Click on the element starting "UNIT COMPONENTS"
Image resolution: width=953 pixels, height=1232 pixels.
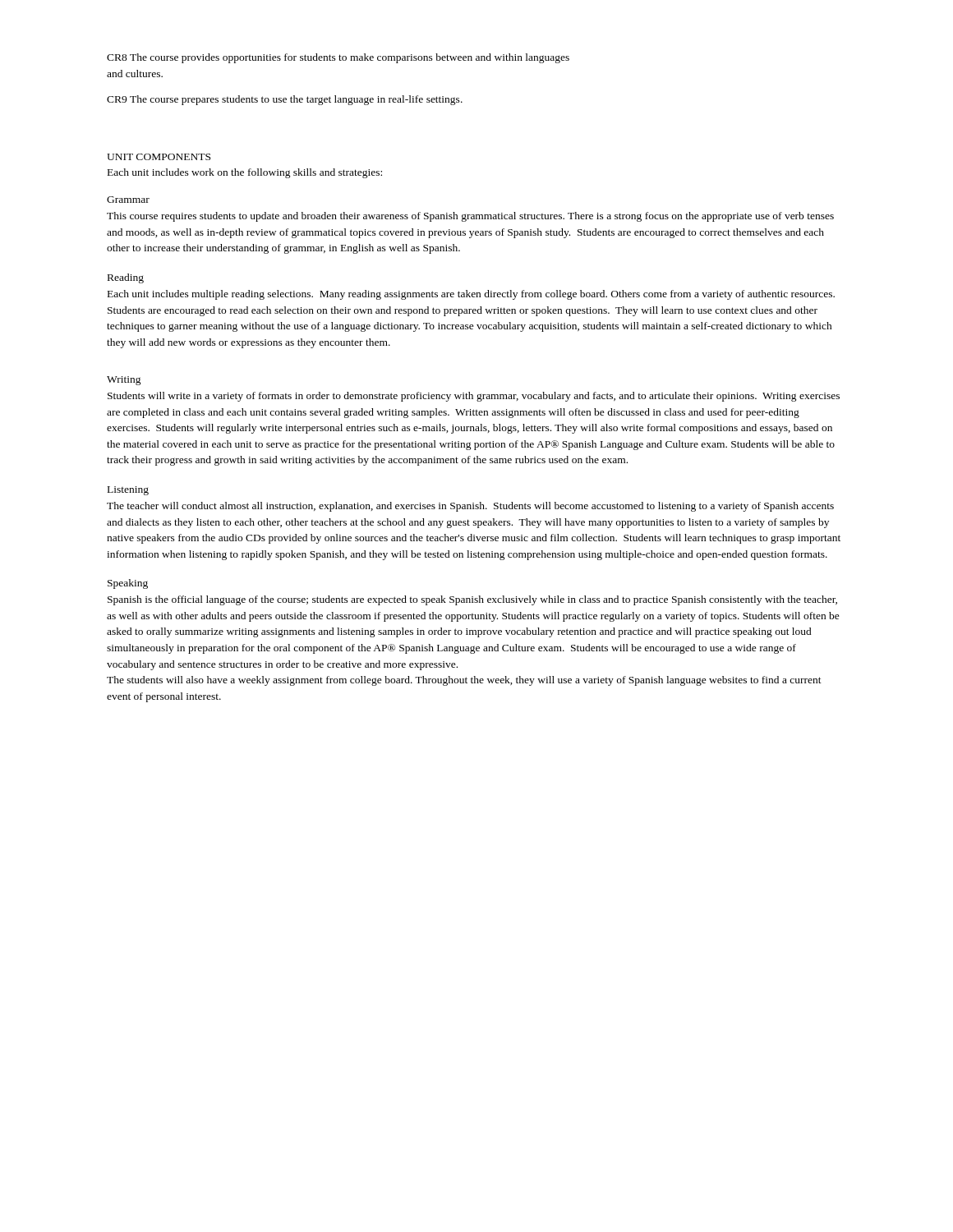159,157
